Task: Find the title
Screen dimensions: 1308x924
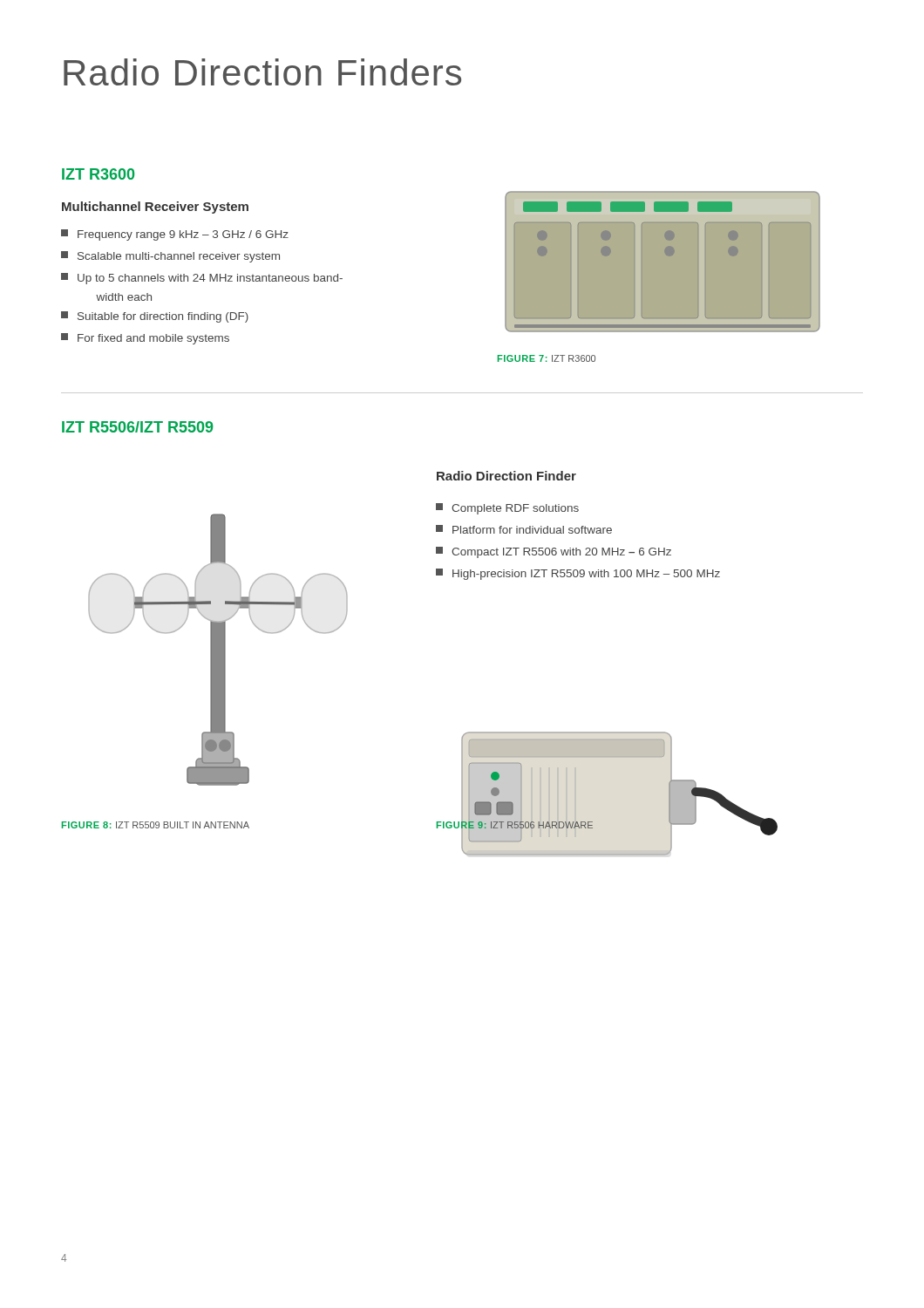Action: pyautogui.click(x=262, y=73)
